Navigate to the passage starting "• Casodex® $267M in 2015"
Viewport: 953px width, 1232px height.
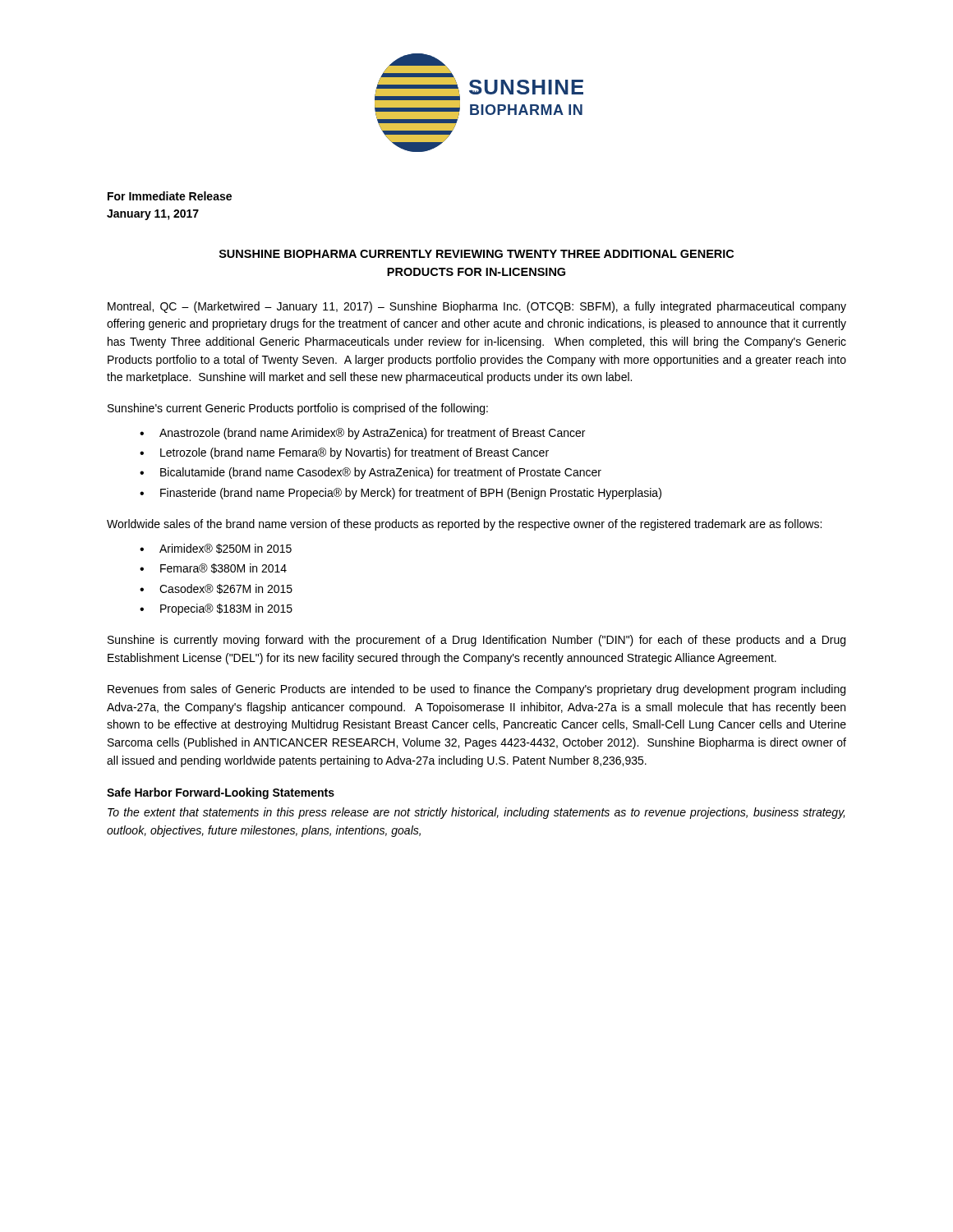tap(216, 589)
